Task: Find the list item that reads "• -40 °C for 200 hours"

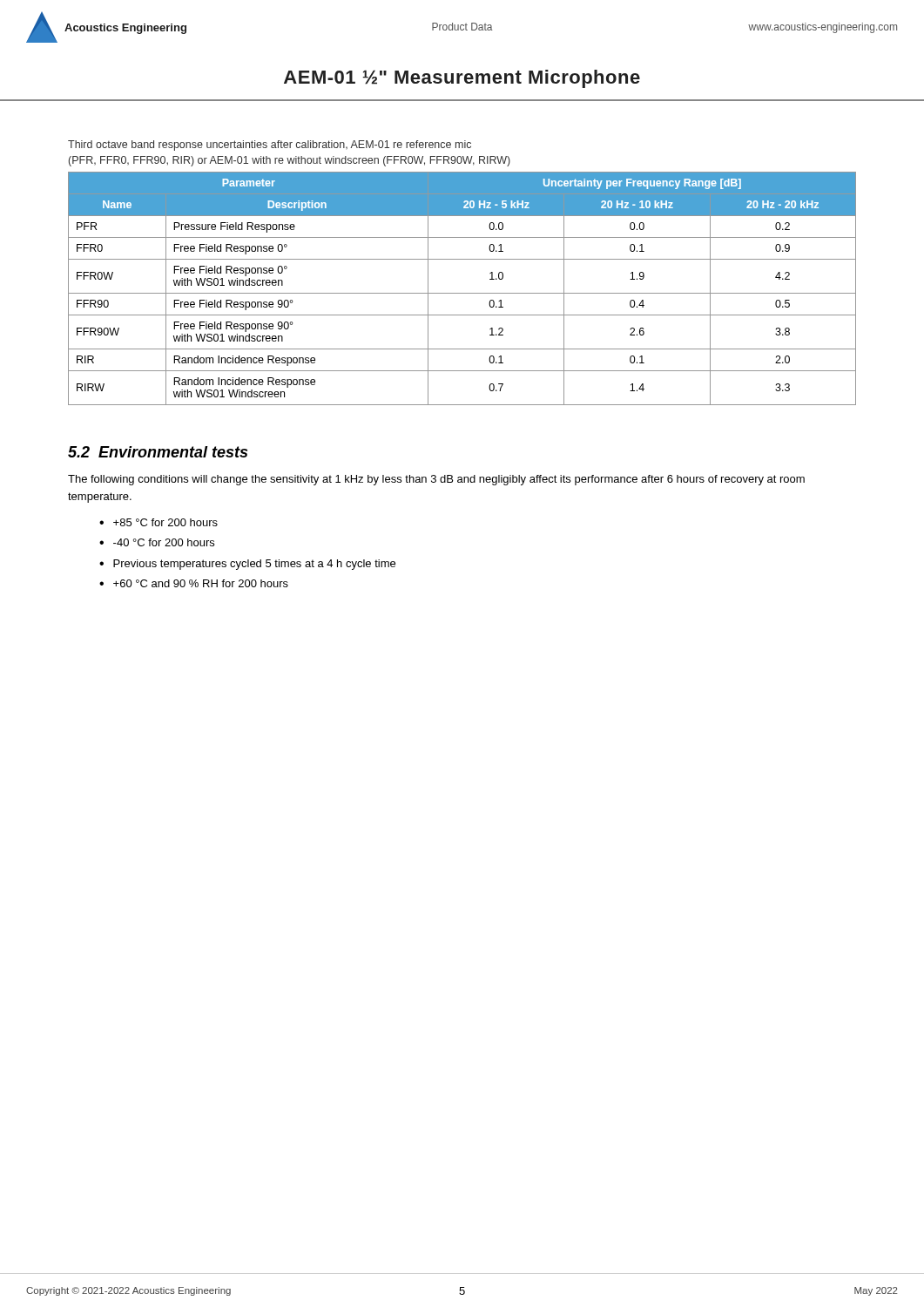Action: click(157, 543)
